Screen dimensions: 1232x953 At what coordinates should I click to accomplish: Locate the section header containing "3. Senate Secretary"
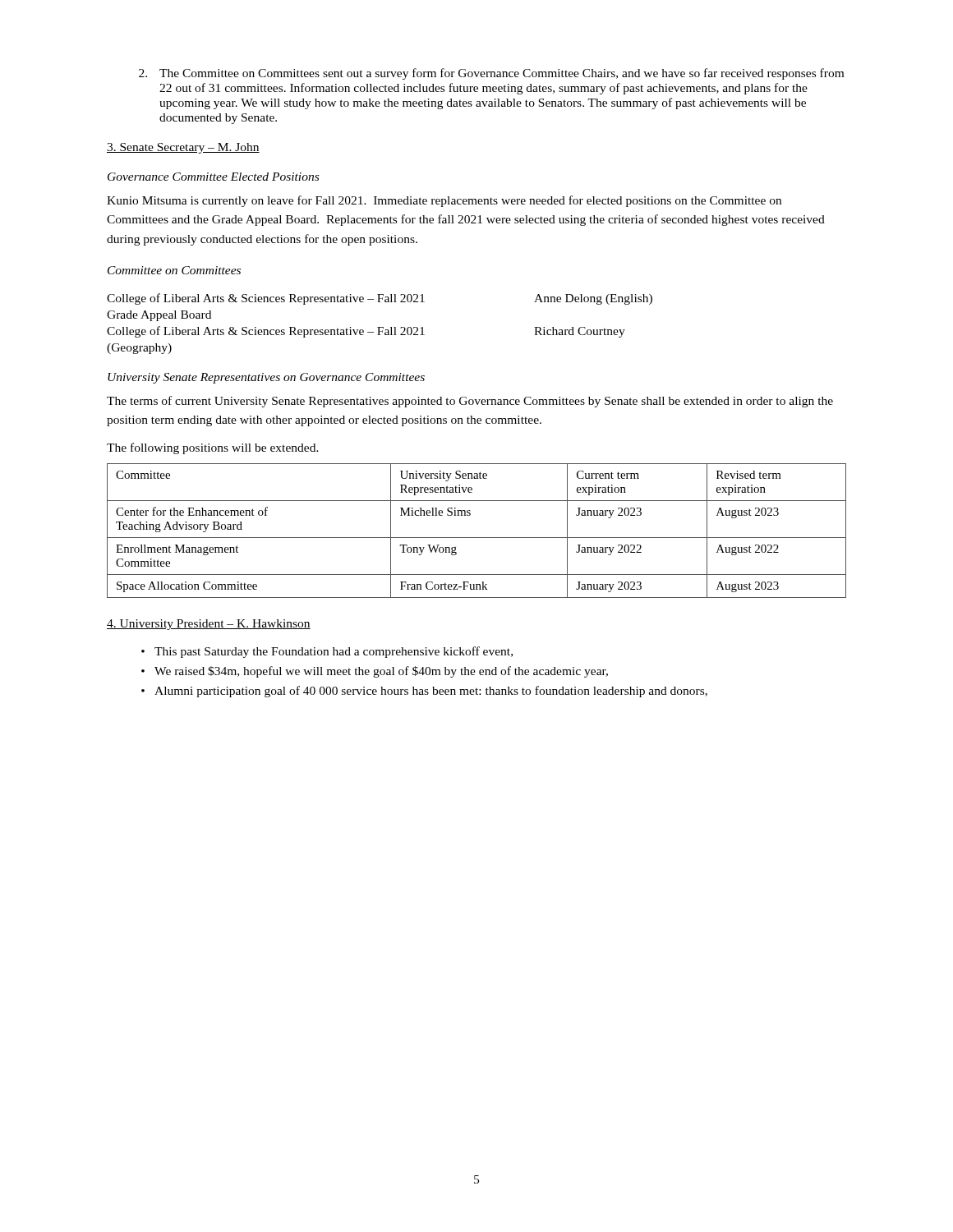(183, 147)
